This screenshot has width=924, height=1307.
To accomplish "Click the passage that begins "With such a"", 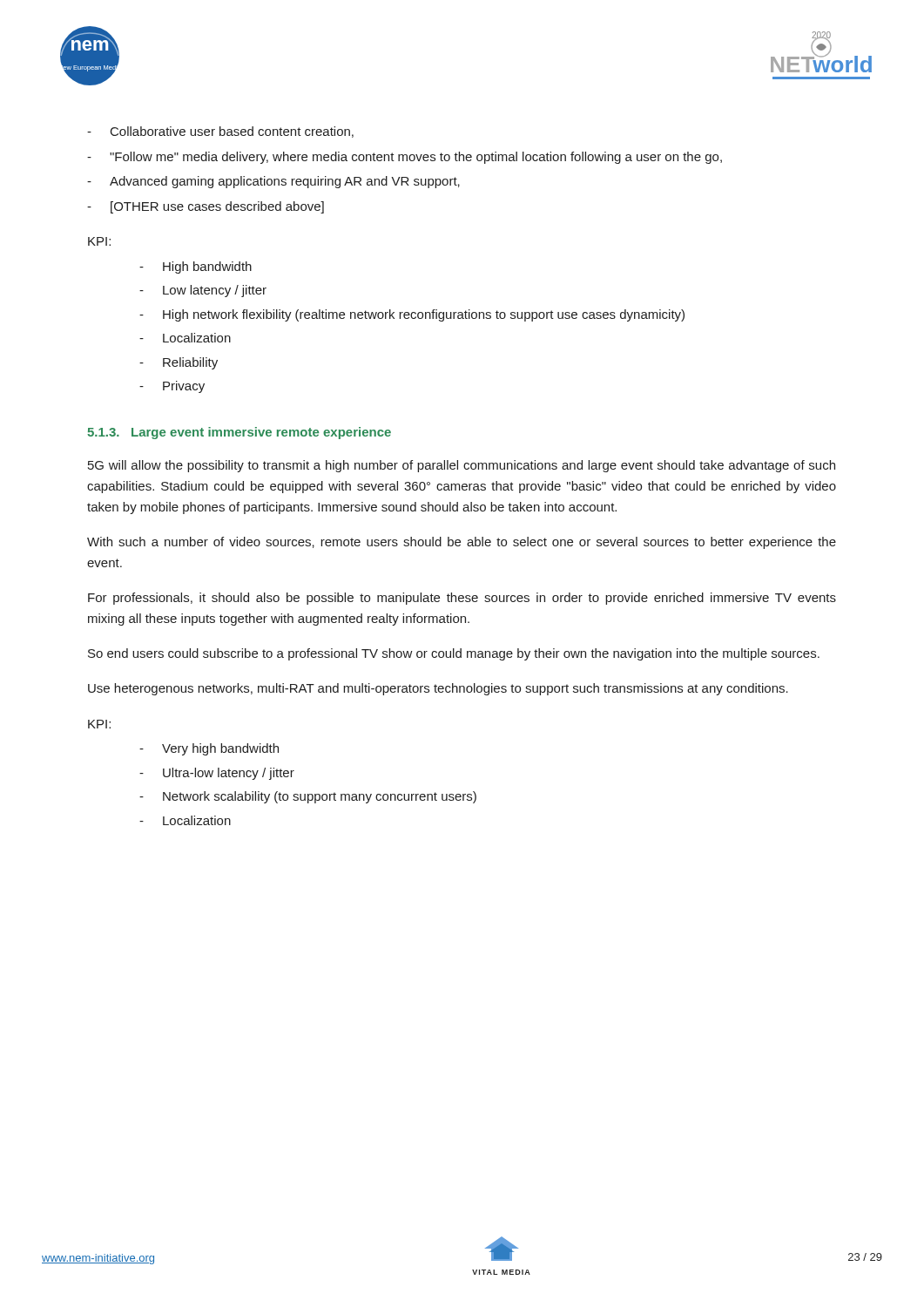I will click(462, 552).
